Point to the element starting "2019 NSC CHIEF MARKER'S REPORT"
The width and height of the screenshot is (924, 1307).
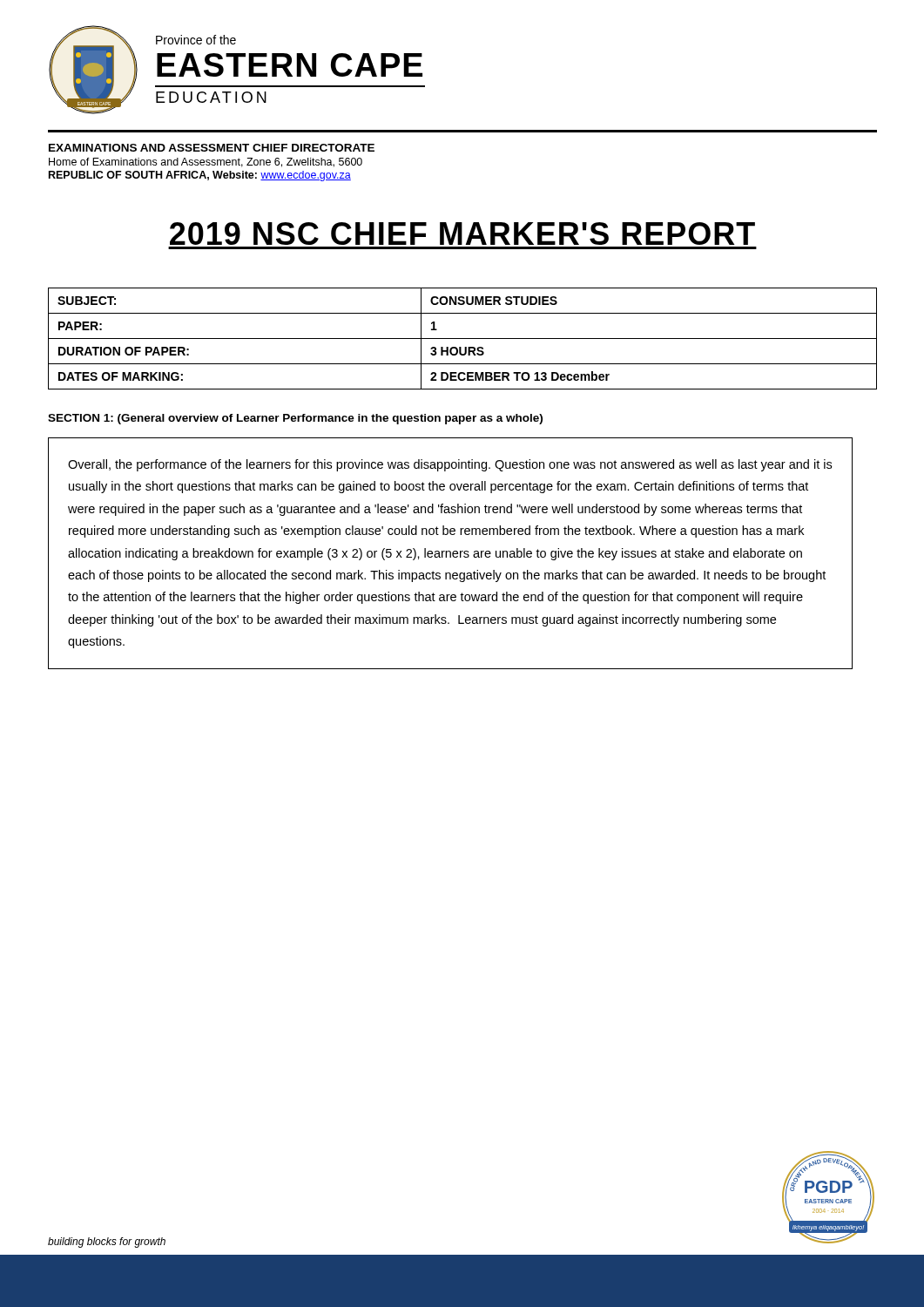462,234
